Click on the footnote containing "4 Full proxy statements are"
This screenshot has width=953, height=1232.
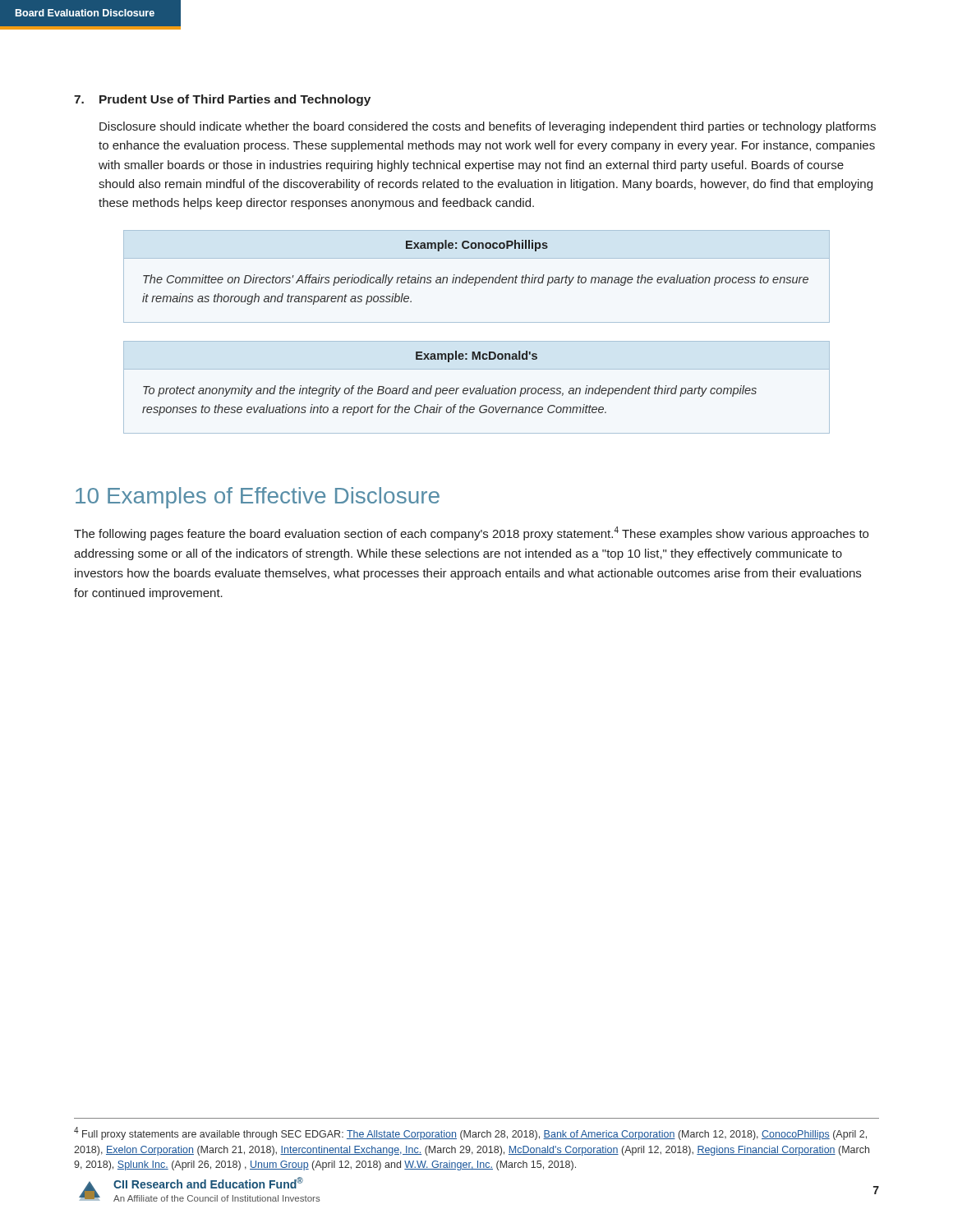[x=472, y=1148]
